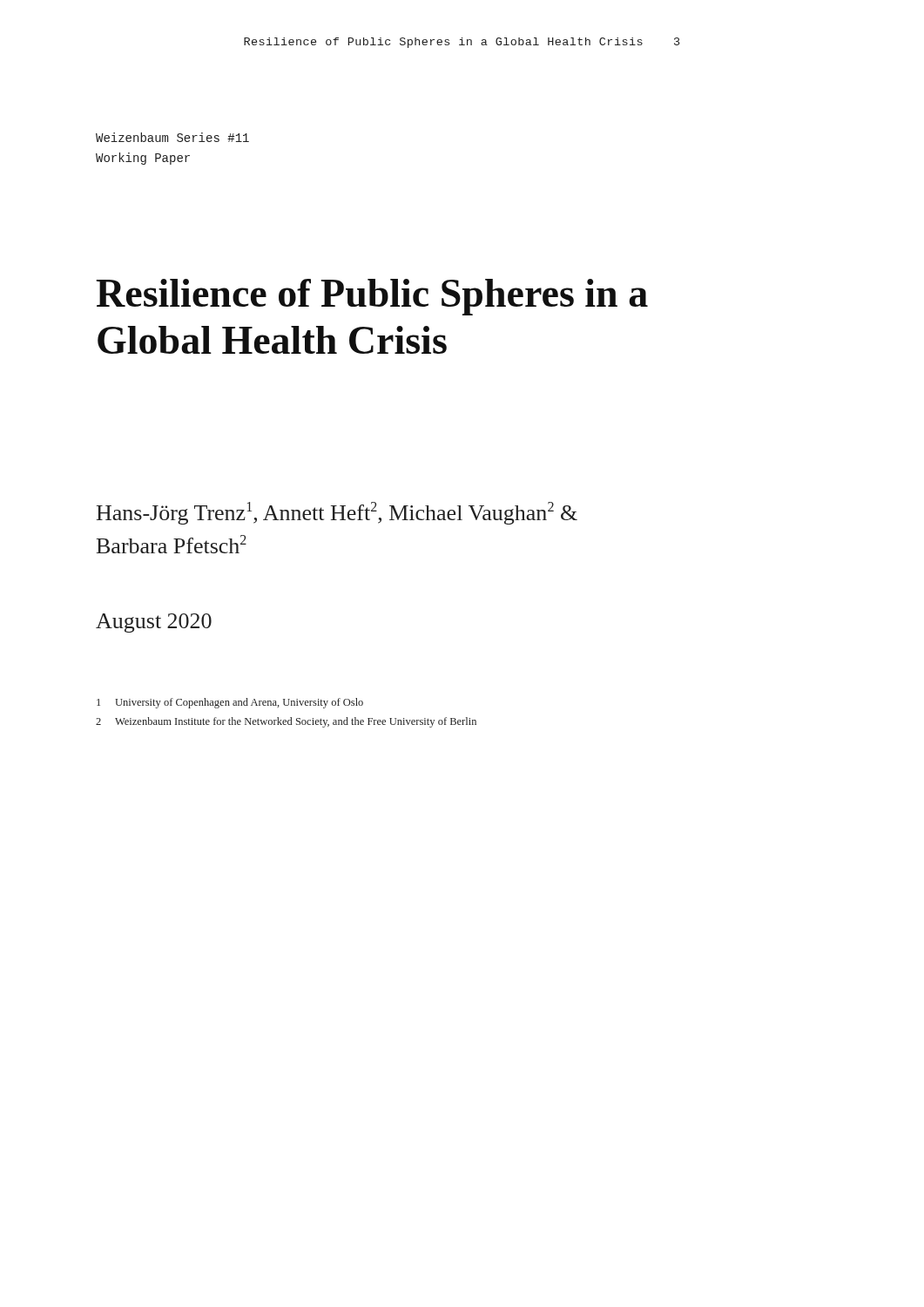The image size is (924, 1307).
Task: Select the text block starting "August 2020"
Action: pos(154,621)
